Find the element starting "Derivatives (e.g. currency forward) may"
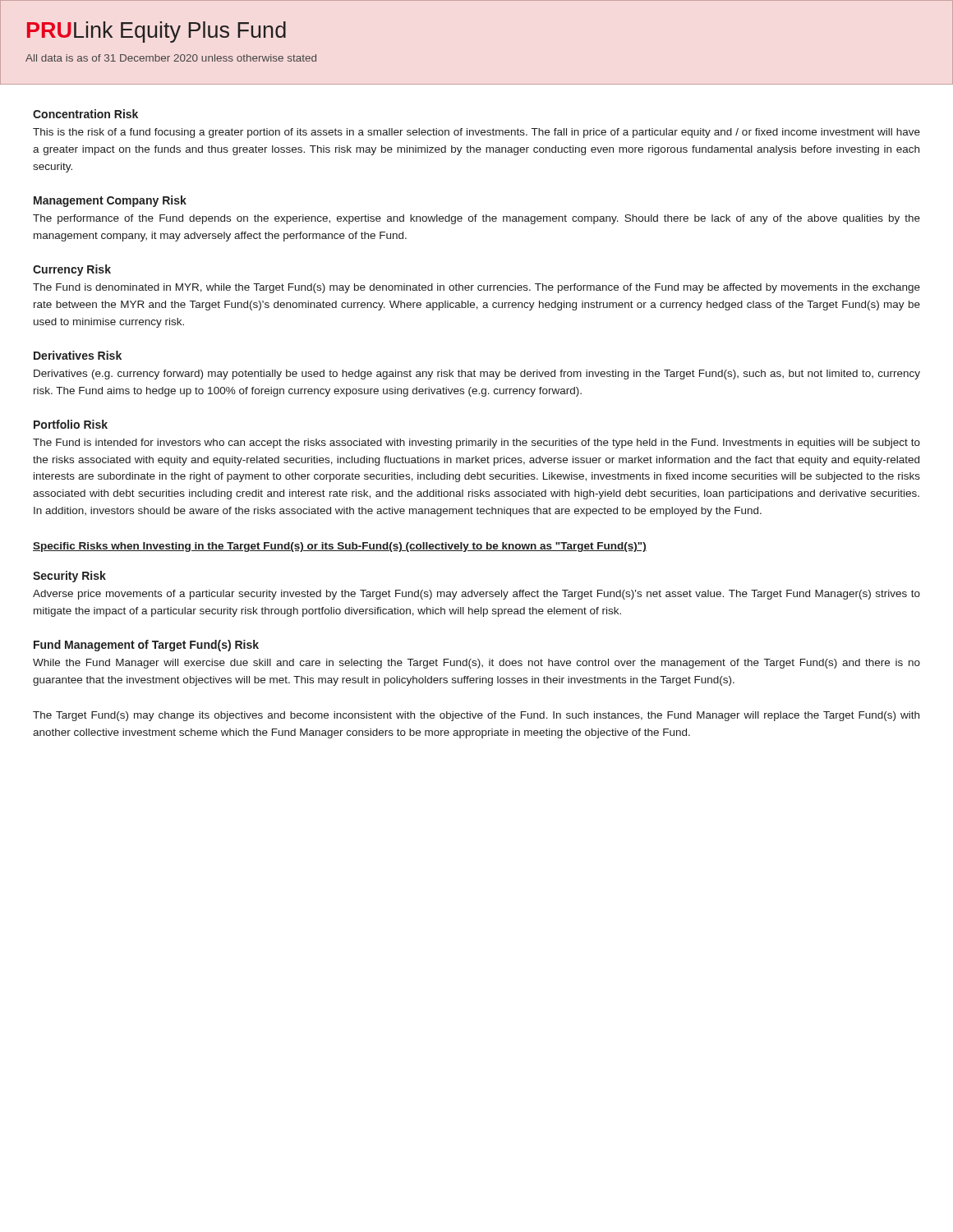This screenshot has height=1232, width=953. 476,382
